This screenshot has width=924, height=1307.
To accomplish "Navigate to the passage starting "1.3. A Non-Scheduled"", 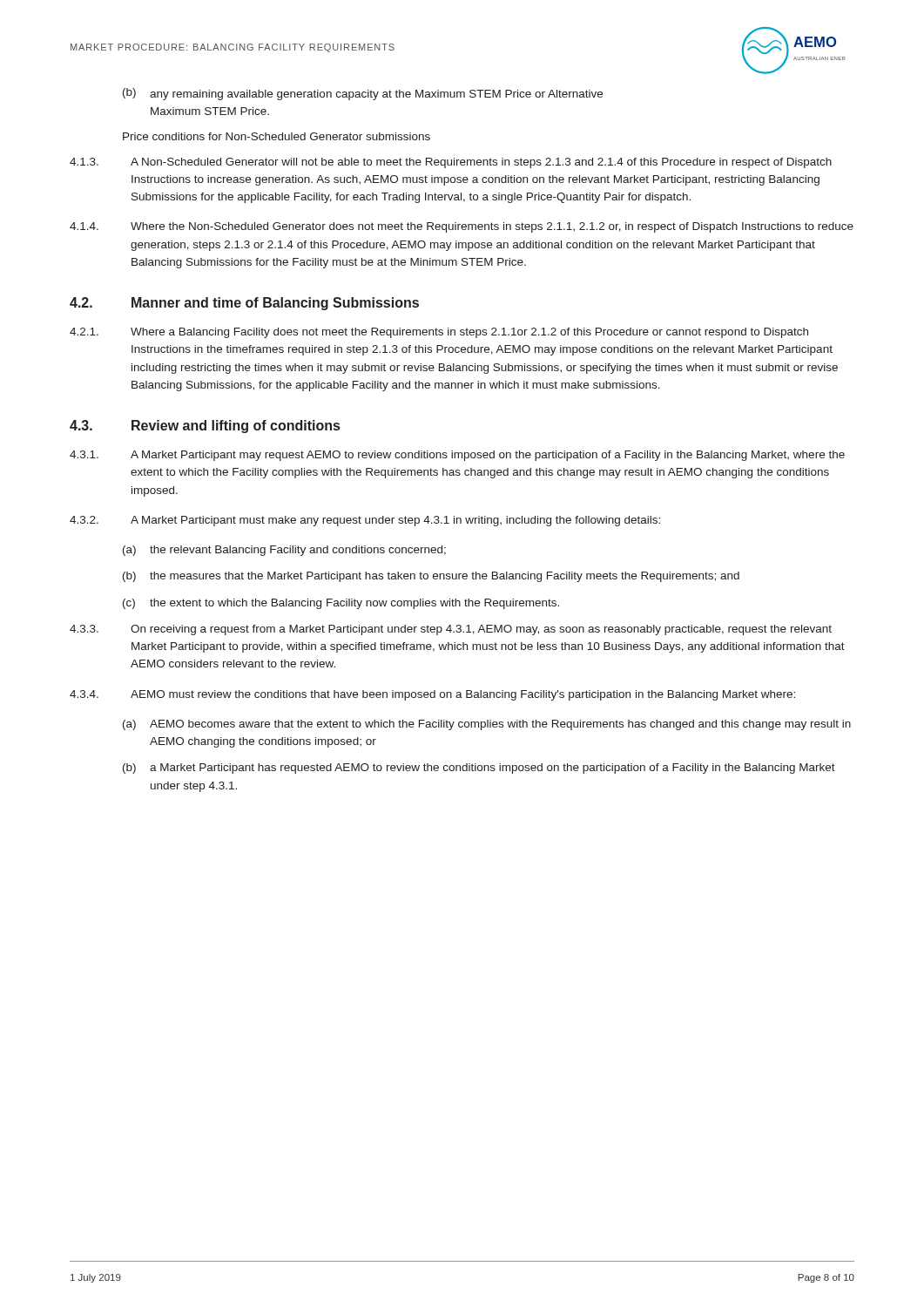I will pos(462,179).
